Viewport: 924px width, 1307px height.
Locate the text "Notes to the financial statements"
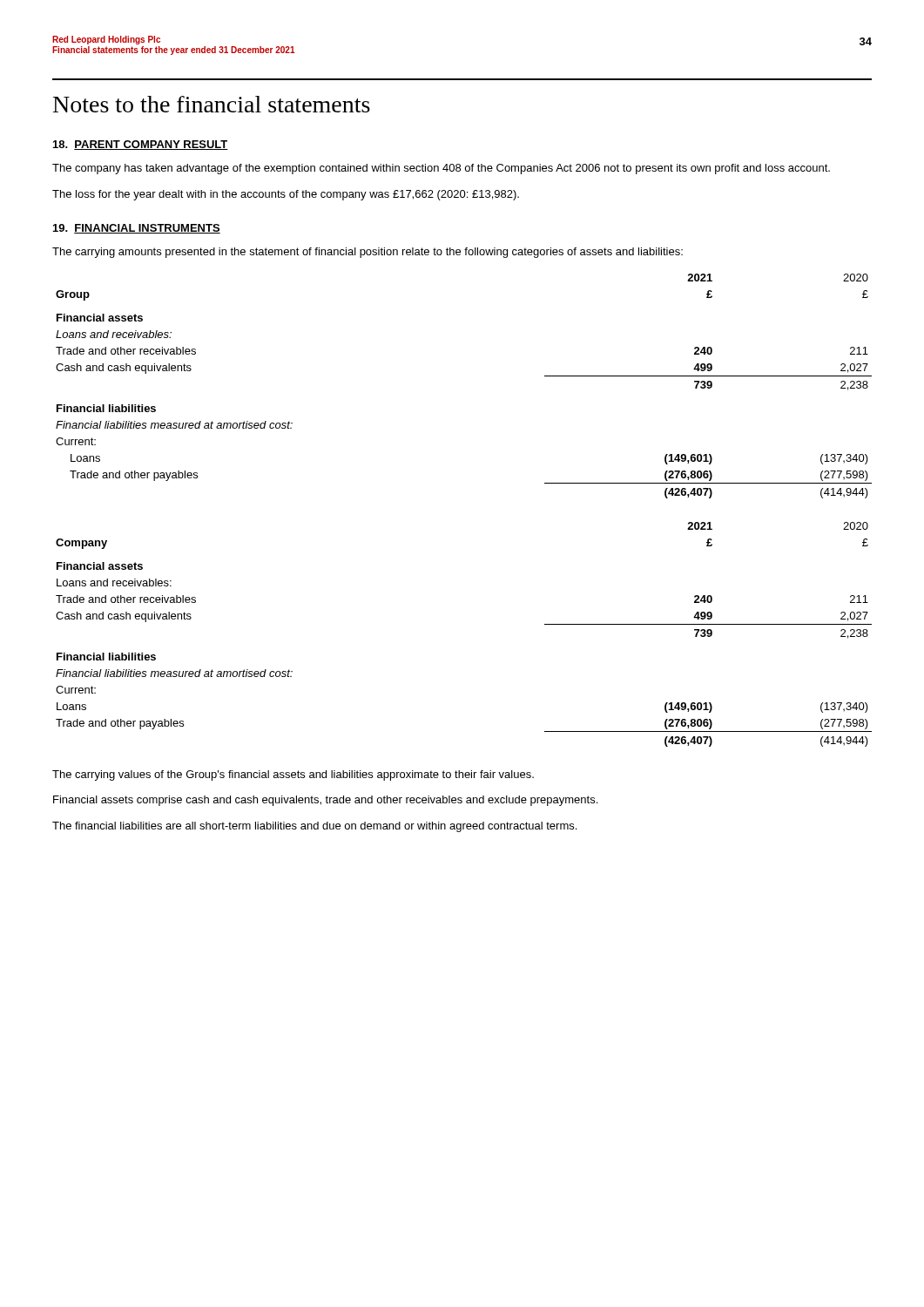point(211,104)
